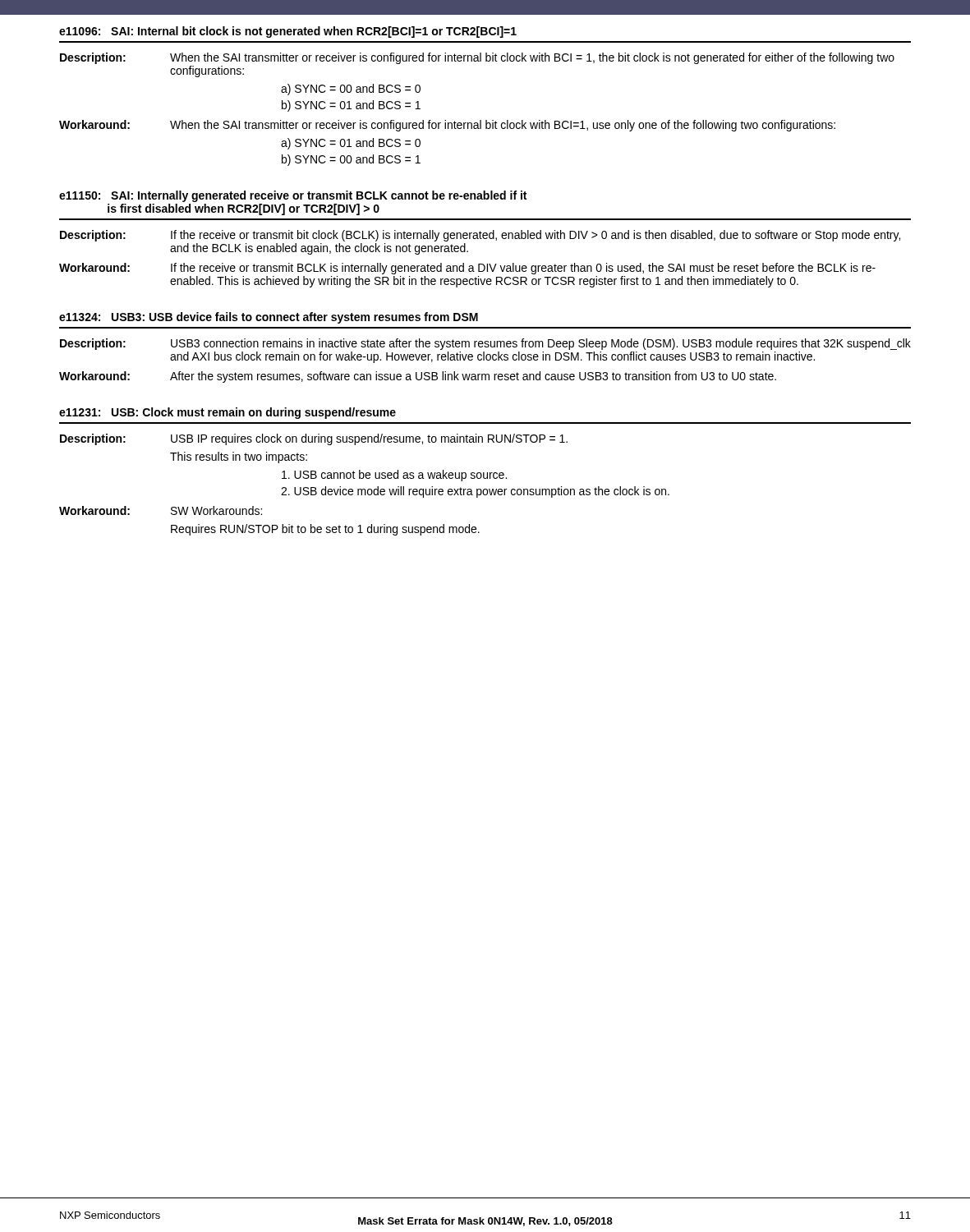Click the passage that begins "Workaround: After the system resumes, software can"
970x1232 pixels.
pyautogui.click(x=485, y=376)
